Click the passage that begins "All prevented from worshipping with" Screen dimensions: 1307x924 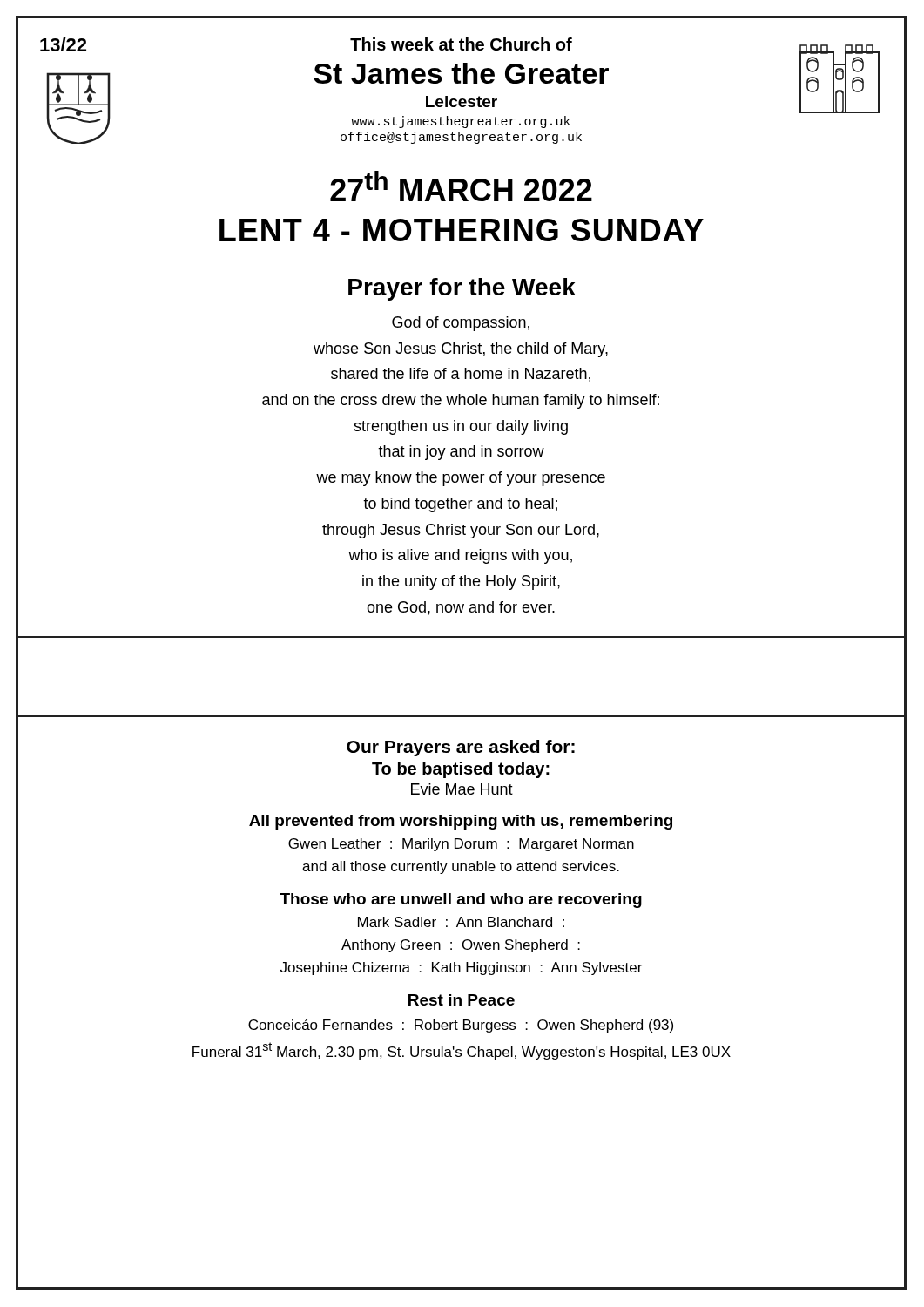(x=461, y=820)
